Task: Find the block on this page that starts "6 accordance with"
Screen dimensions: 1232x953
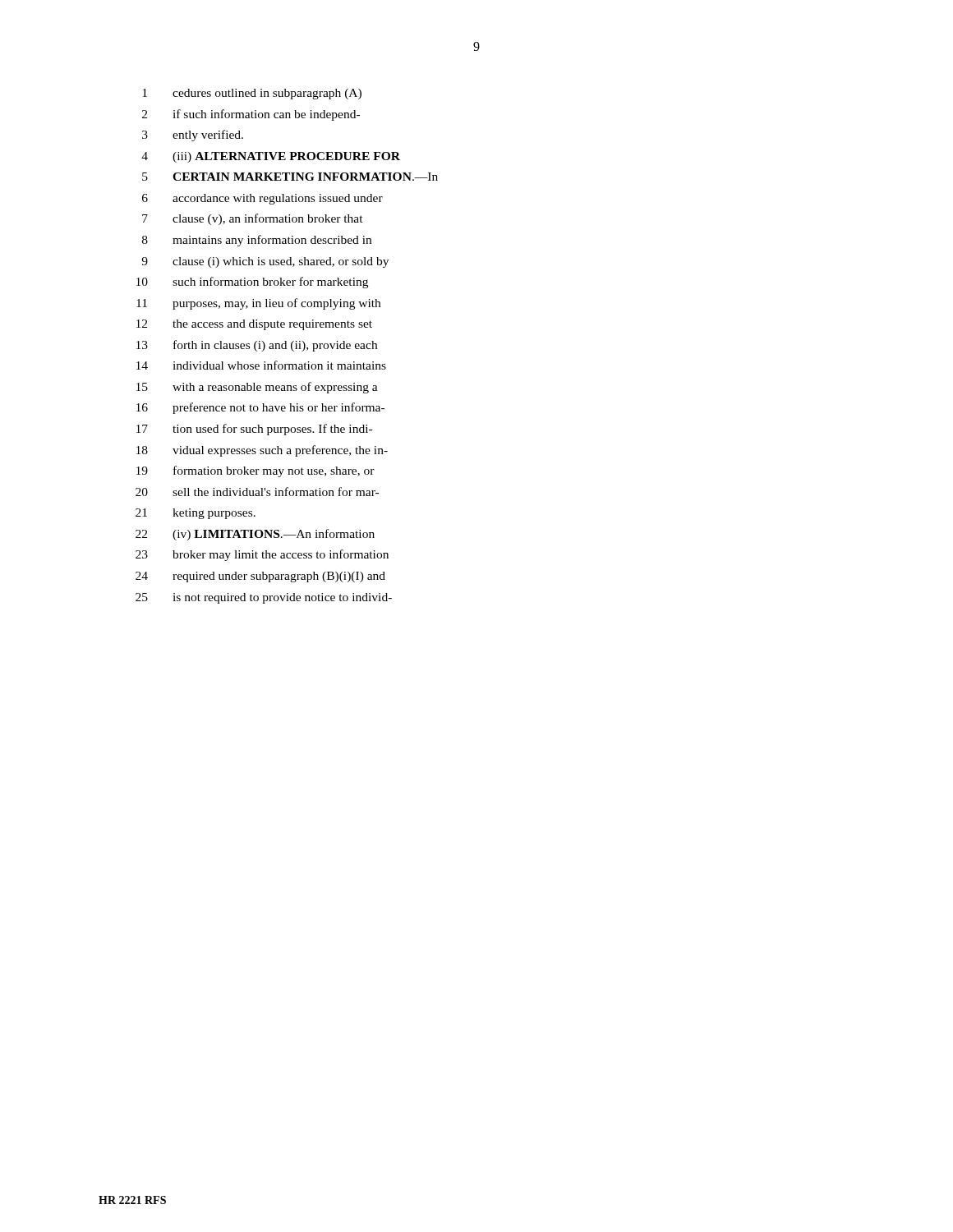Action: point(262,199)
